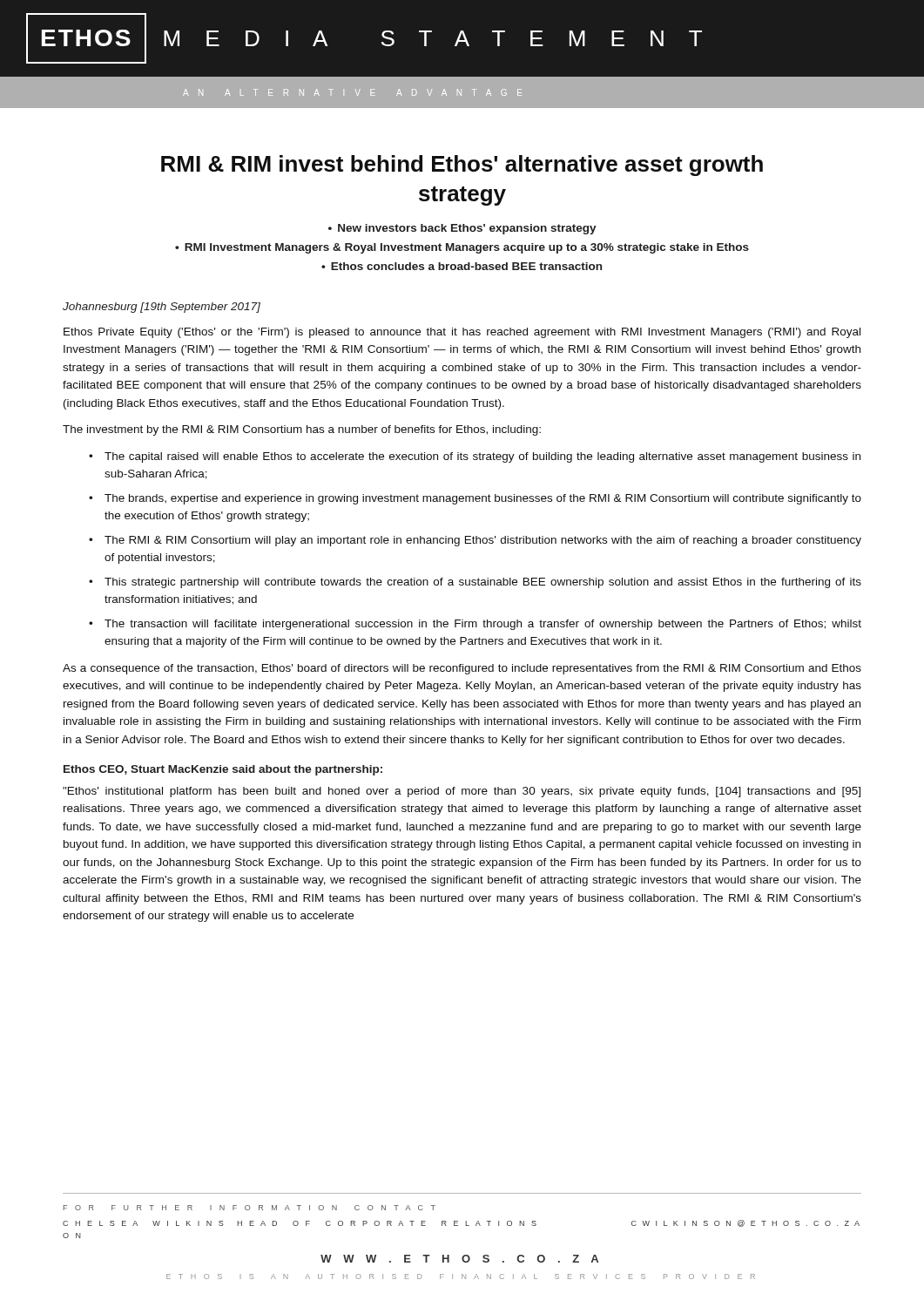This screenshot has height=1307, width=924.
Task: Select the text block starting "•RMI Investment Managers & Royal Investment"
Action: click(462, 247)
